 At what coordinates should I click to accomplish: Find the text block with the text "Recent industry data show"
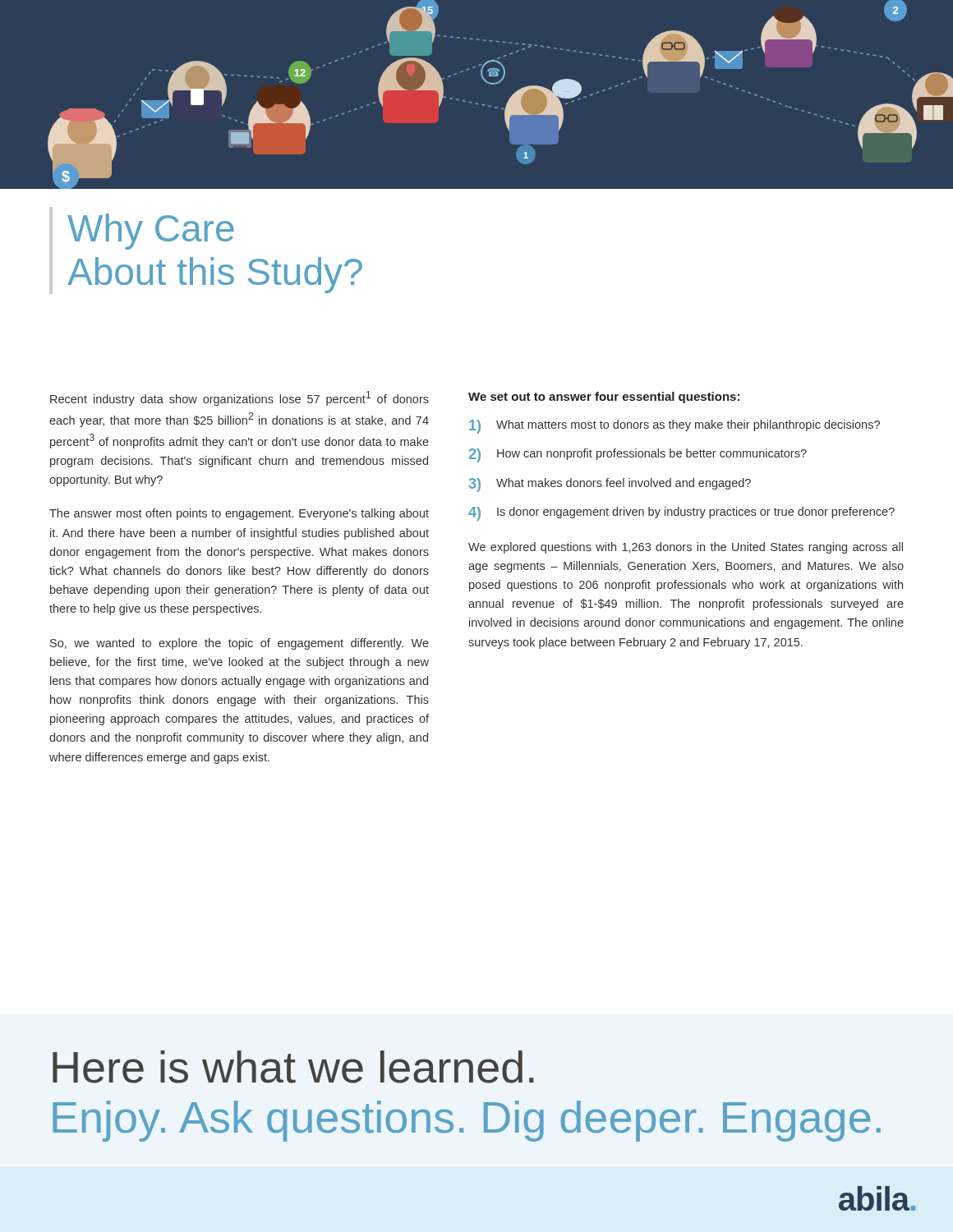[x=239, y=438]
